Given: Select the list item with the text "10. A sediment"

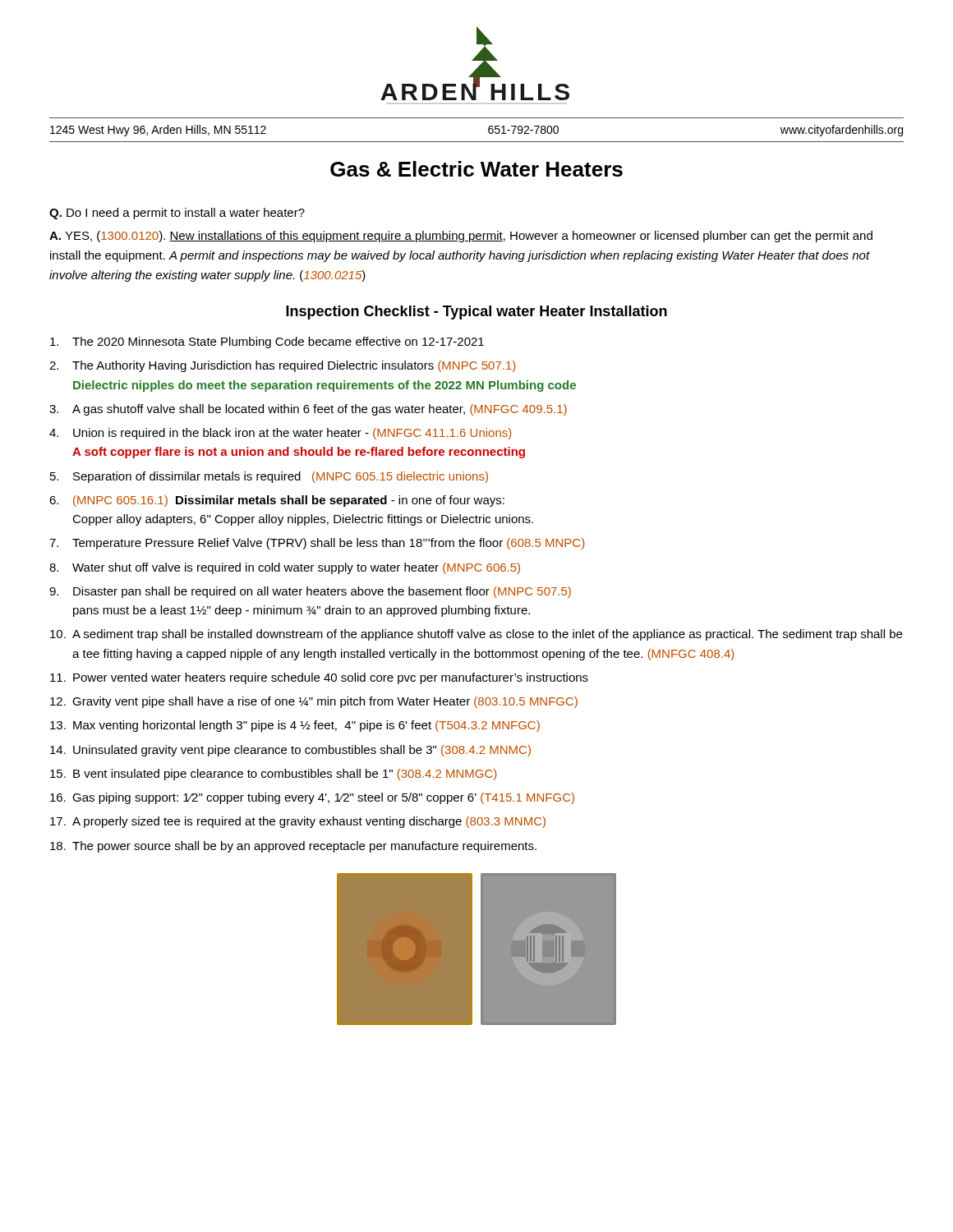Looking at the screenshot, I should pos(476,643).
